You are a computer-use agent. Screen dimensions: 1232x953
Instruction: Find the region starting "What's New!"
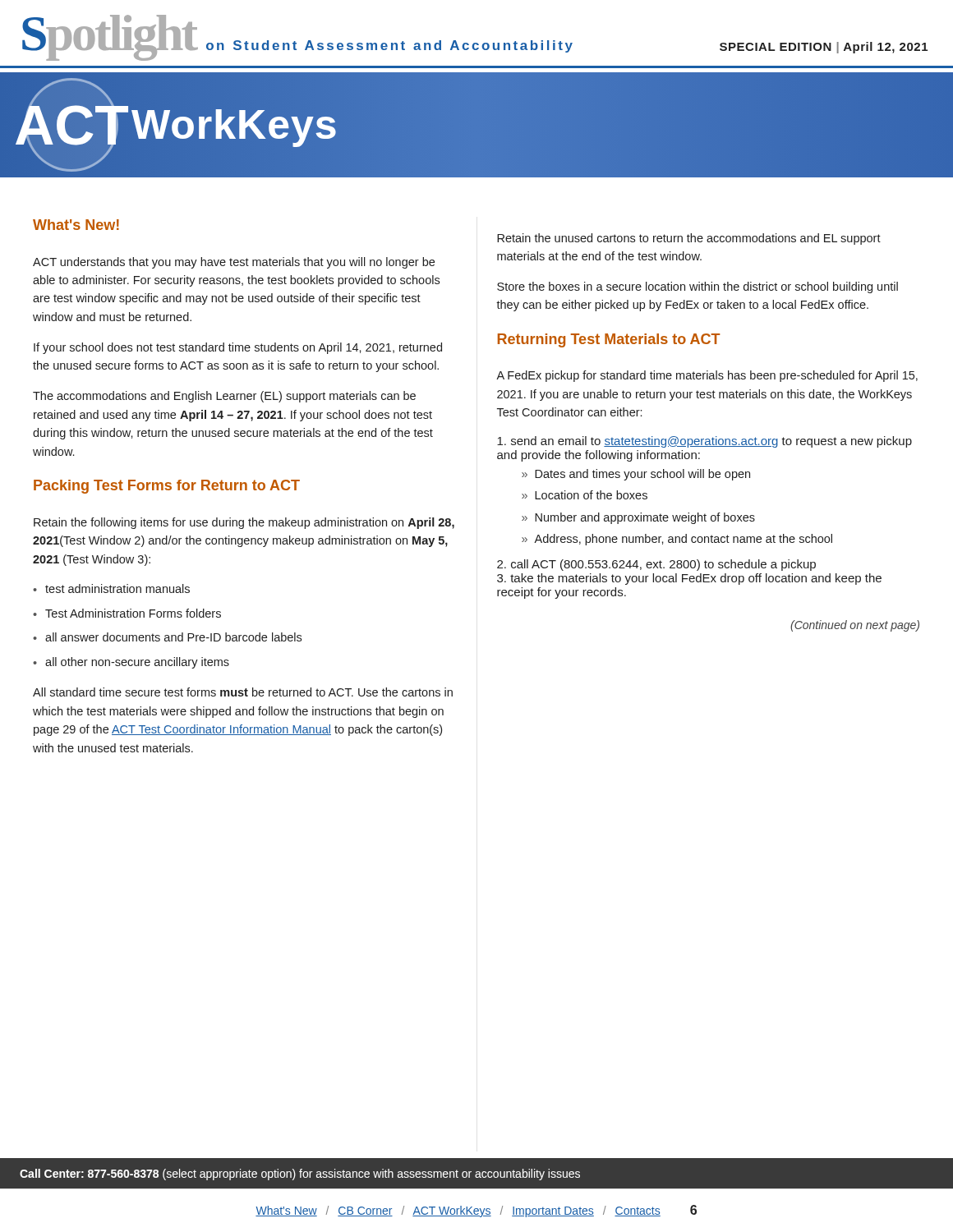77,225
